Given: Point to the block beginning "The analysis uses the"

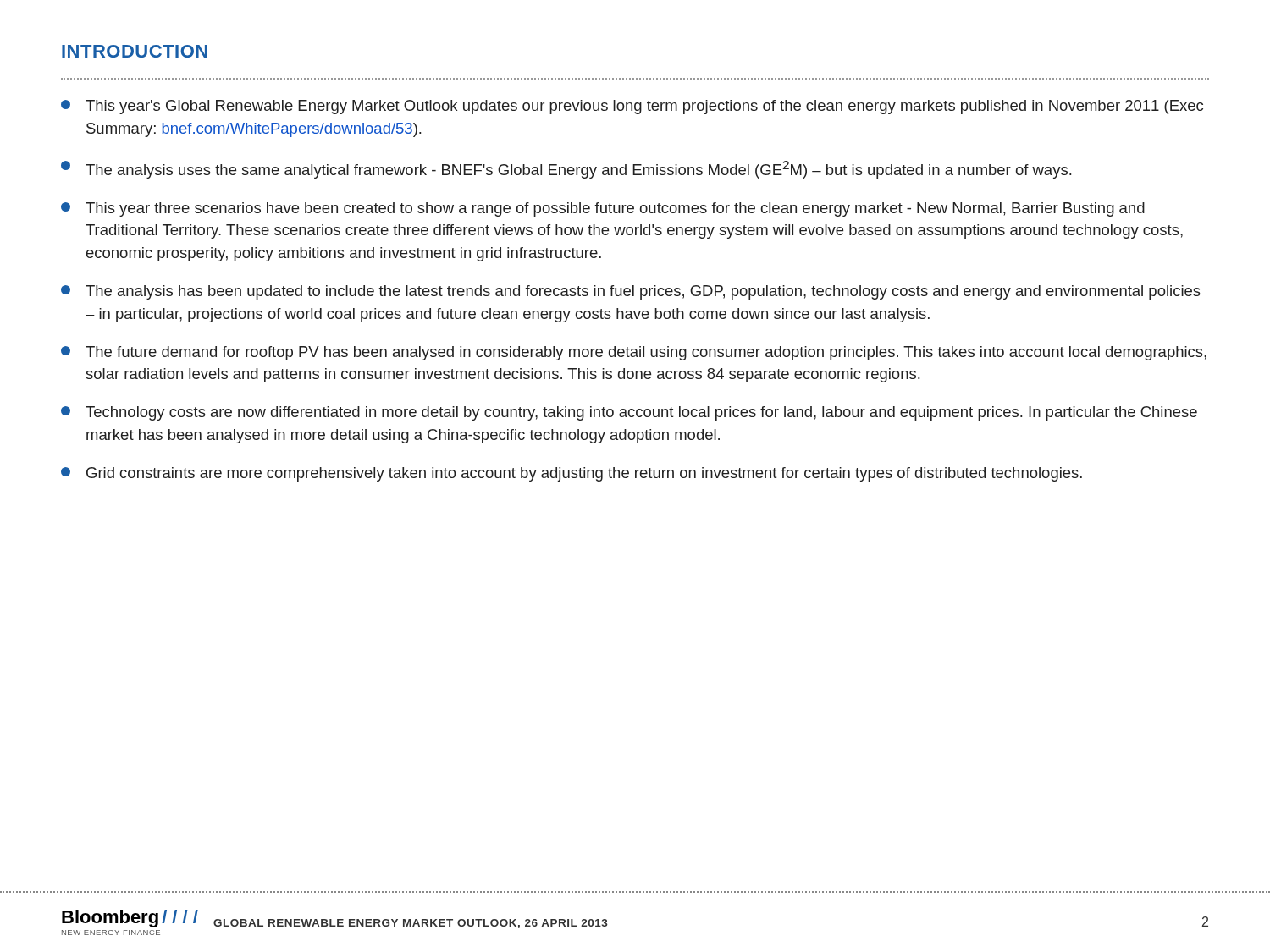Looking at the screenshot, I should [635, 169].
